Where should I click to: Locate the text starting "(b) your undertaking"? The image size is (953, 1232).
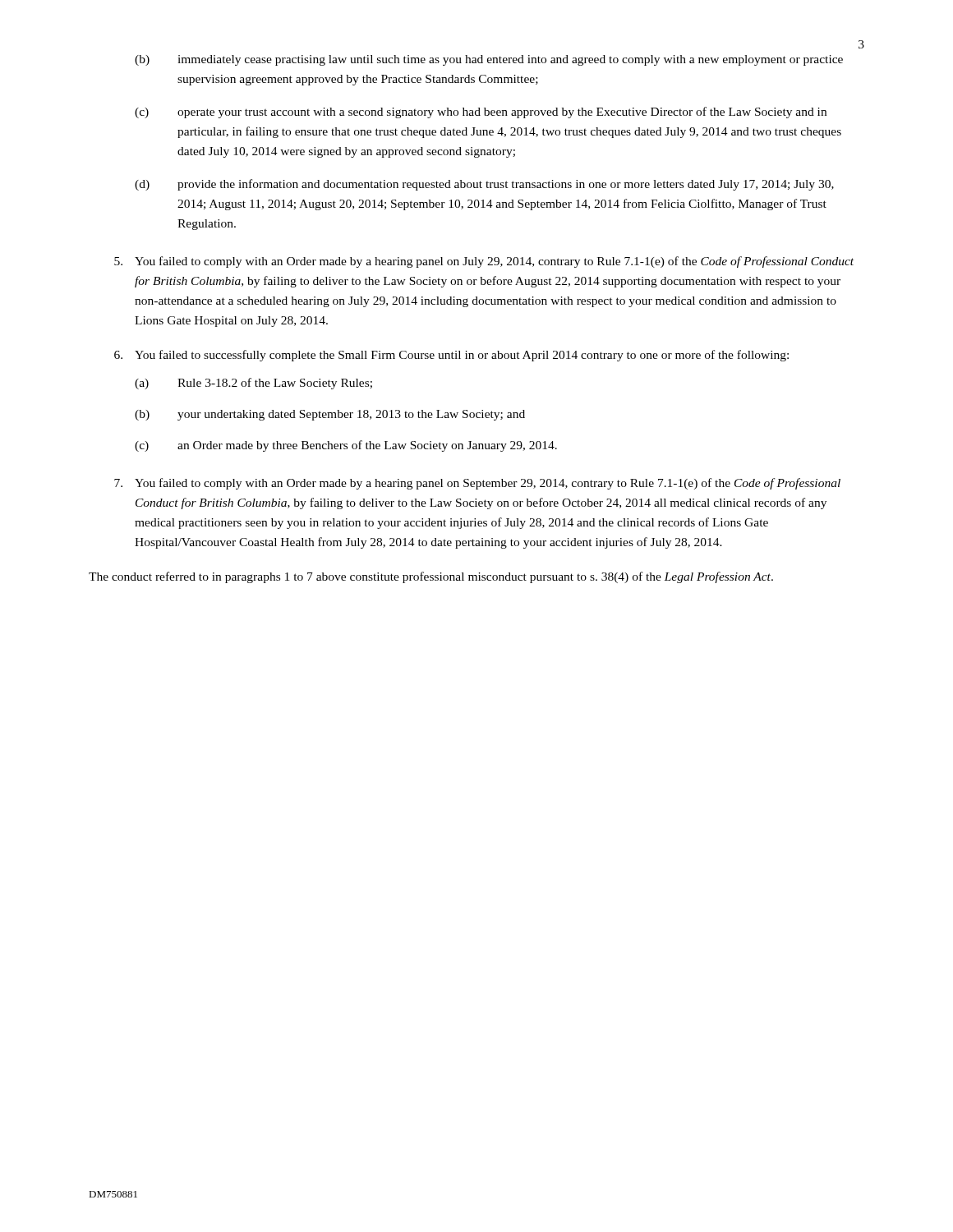coord(500,414)
